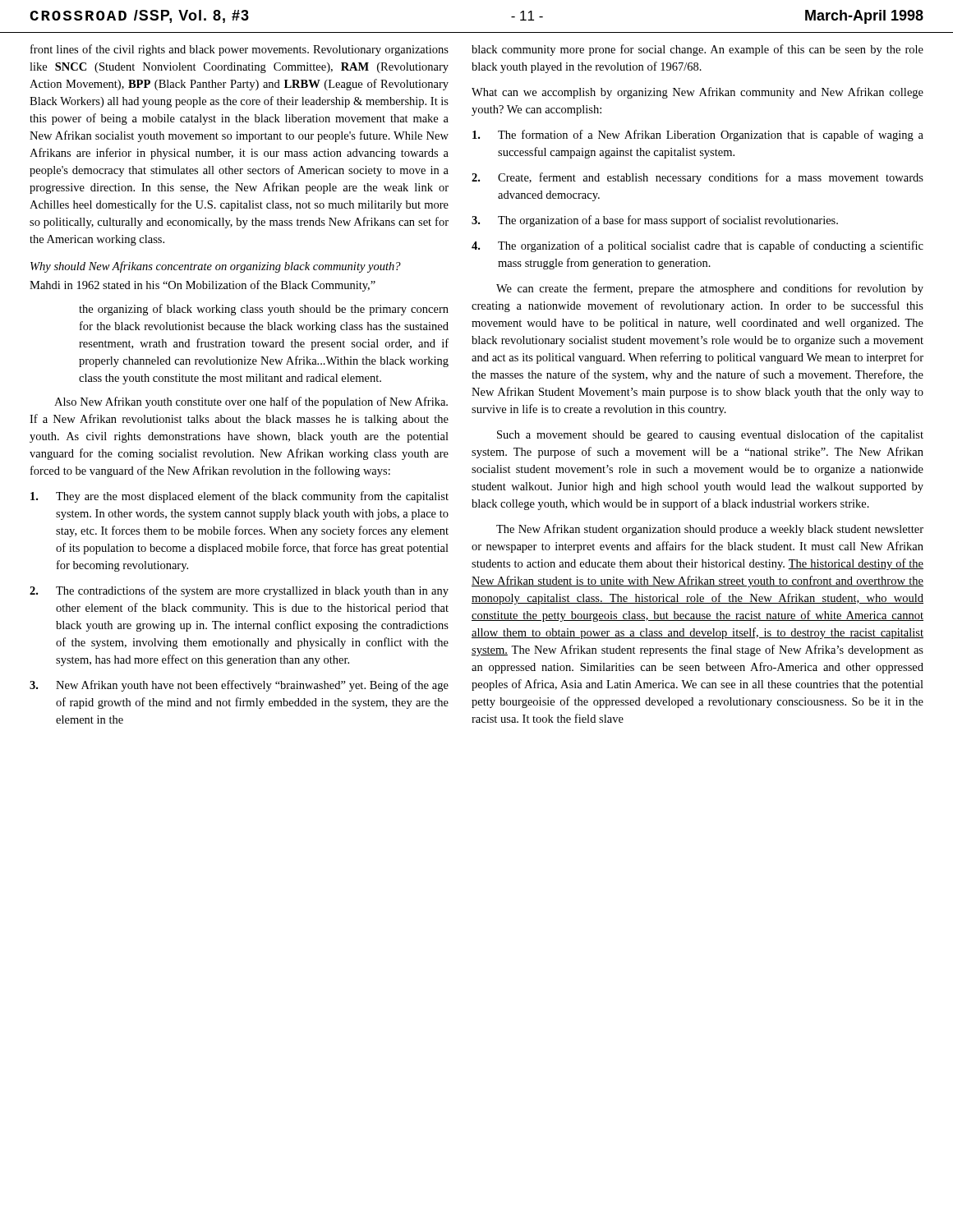
Task: Point to the region starting "The New Afrikan student organization should produce a"
Action: click(698, 624)
